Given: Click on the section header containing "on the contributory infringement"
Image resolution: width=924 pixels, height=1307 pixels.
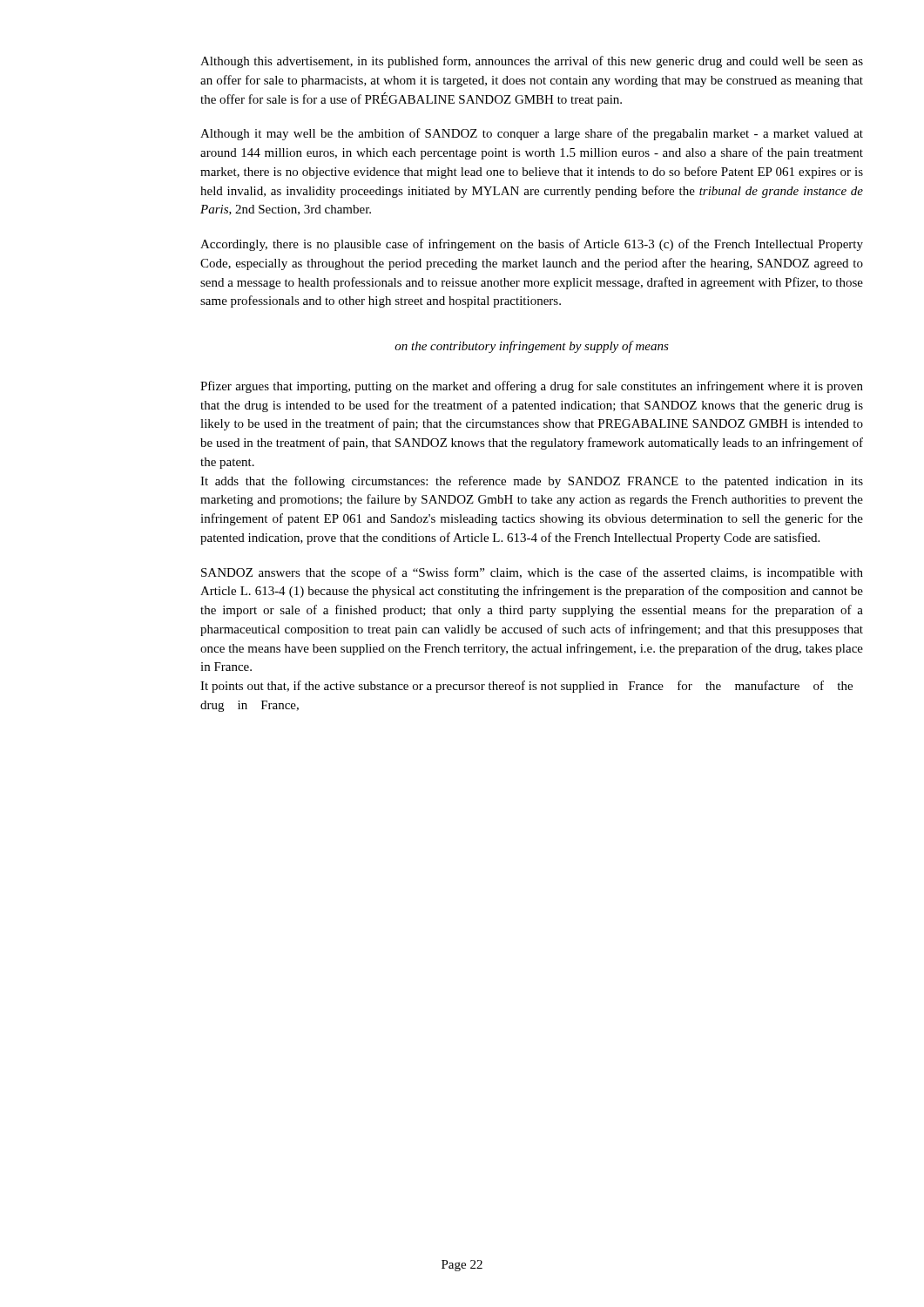Looking at the screenshot, I should click(532, 346).
